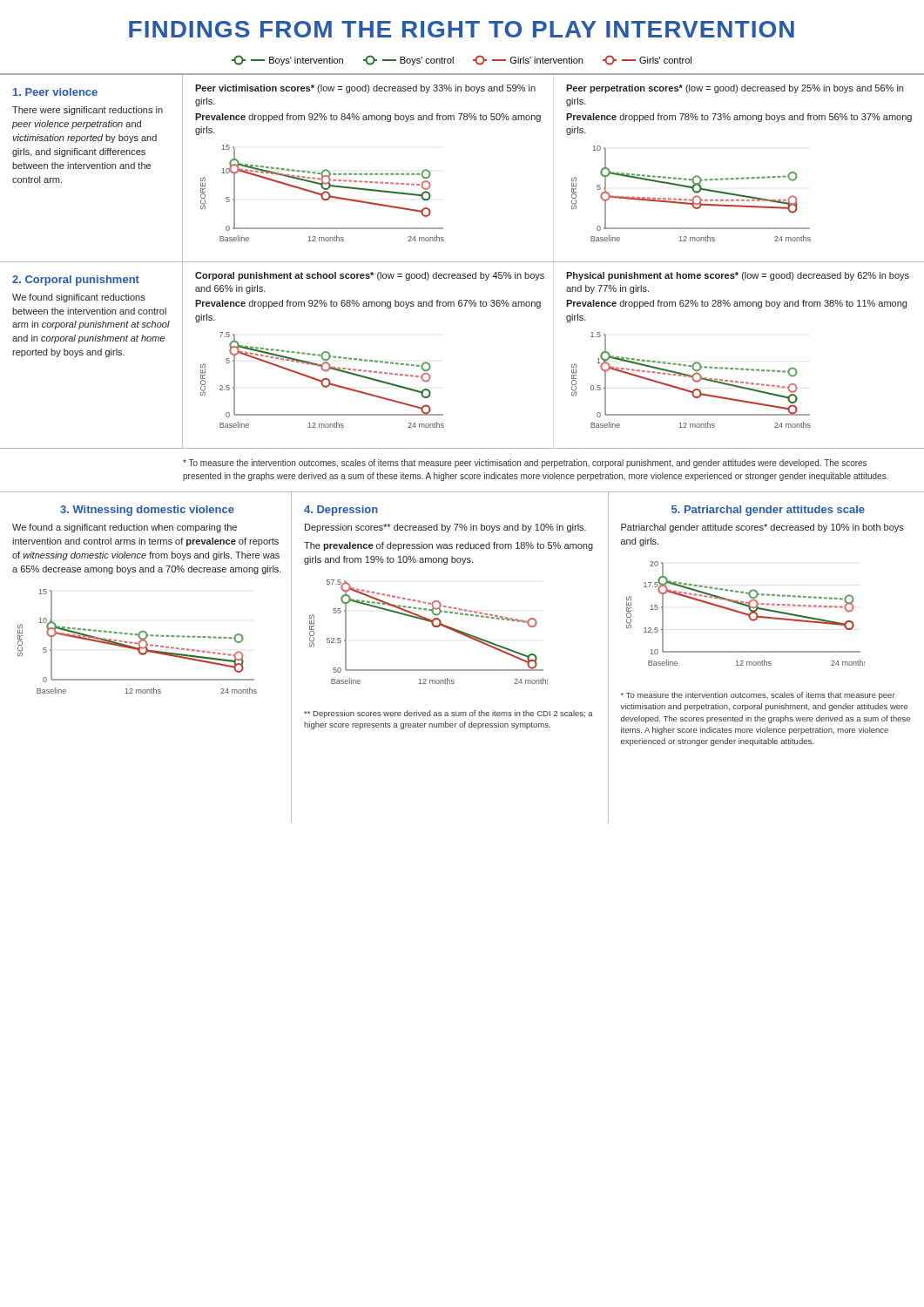Viewport: 924px width, 1307px height.
Task: Navigate to the block starting "FINDINGS FROM THE RIGHT TO PLAY INTERVENTION"
Action: click(462, 30)
